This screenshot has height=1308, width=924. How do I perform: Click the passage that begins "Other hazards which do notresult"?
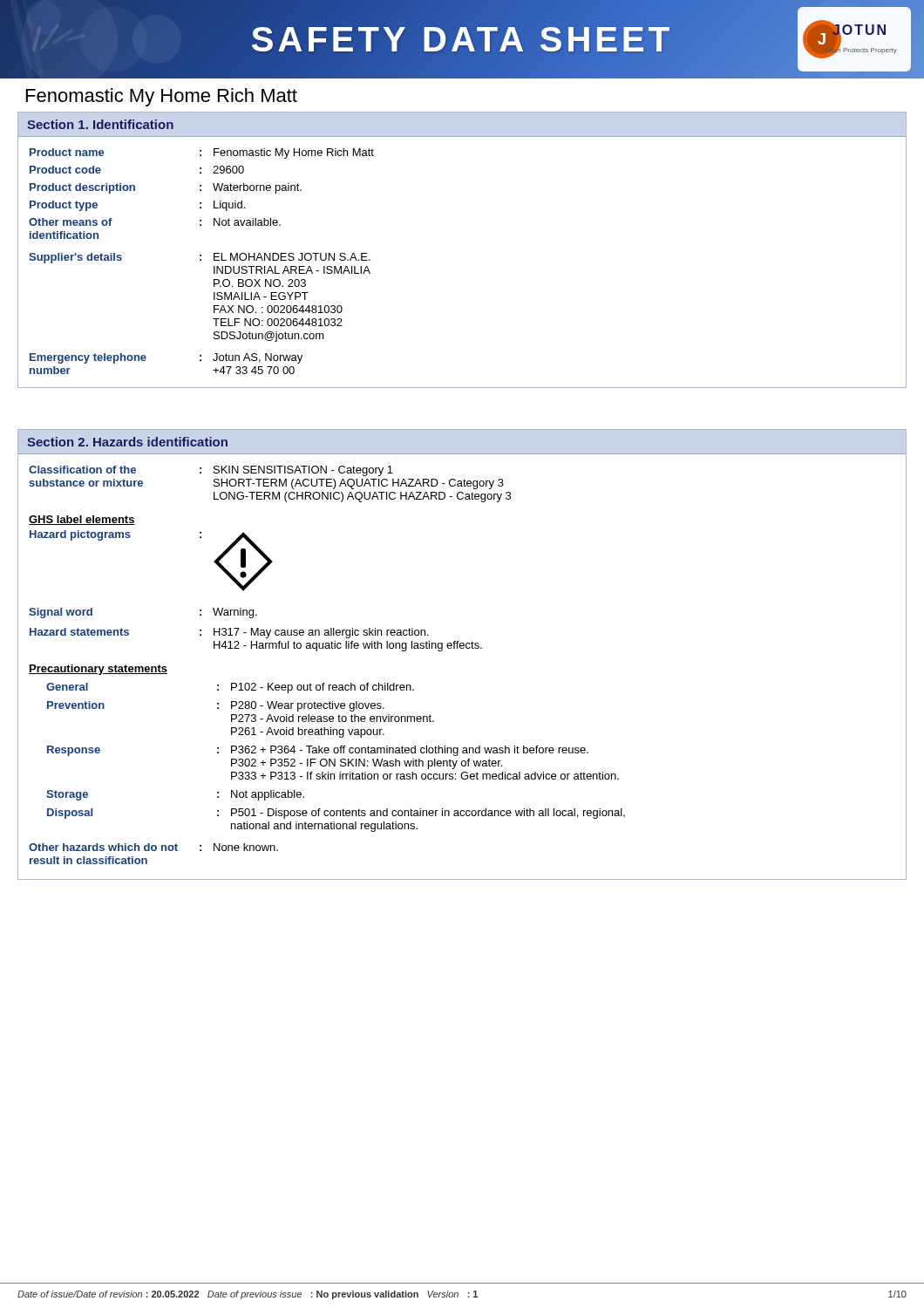(154, 854)
